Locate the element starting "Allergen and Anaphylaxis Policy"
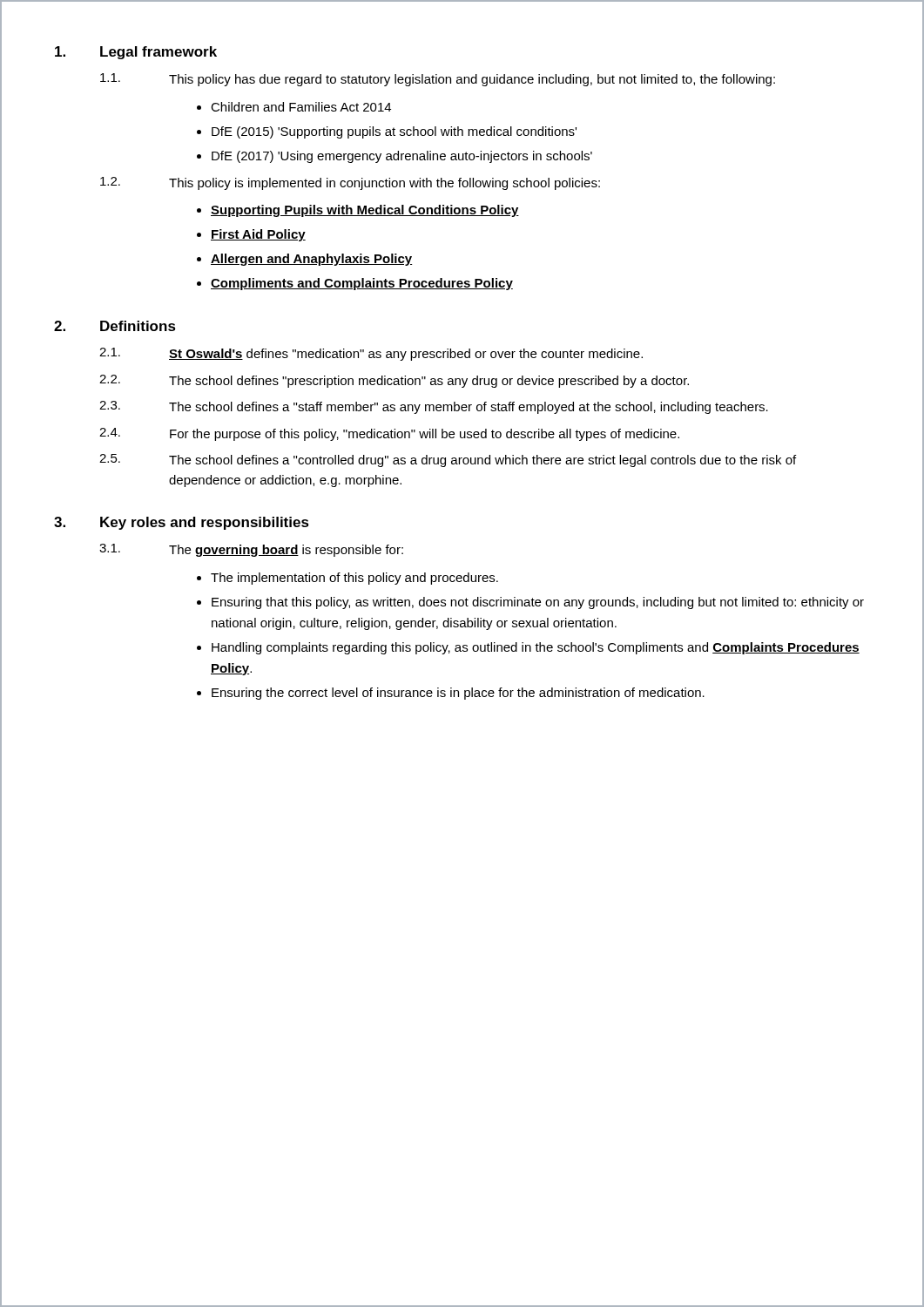The height and width of the screenshot is (1307, 924). point(311,258)
